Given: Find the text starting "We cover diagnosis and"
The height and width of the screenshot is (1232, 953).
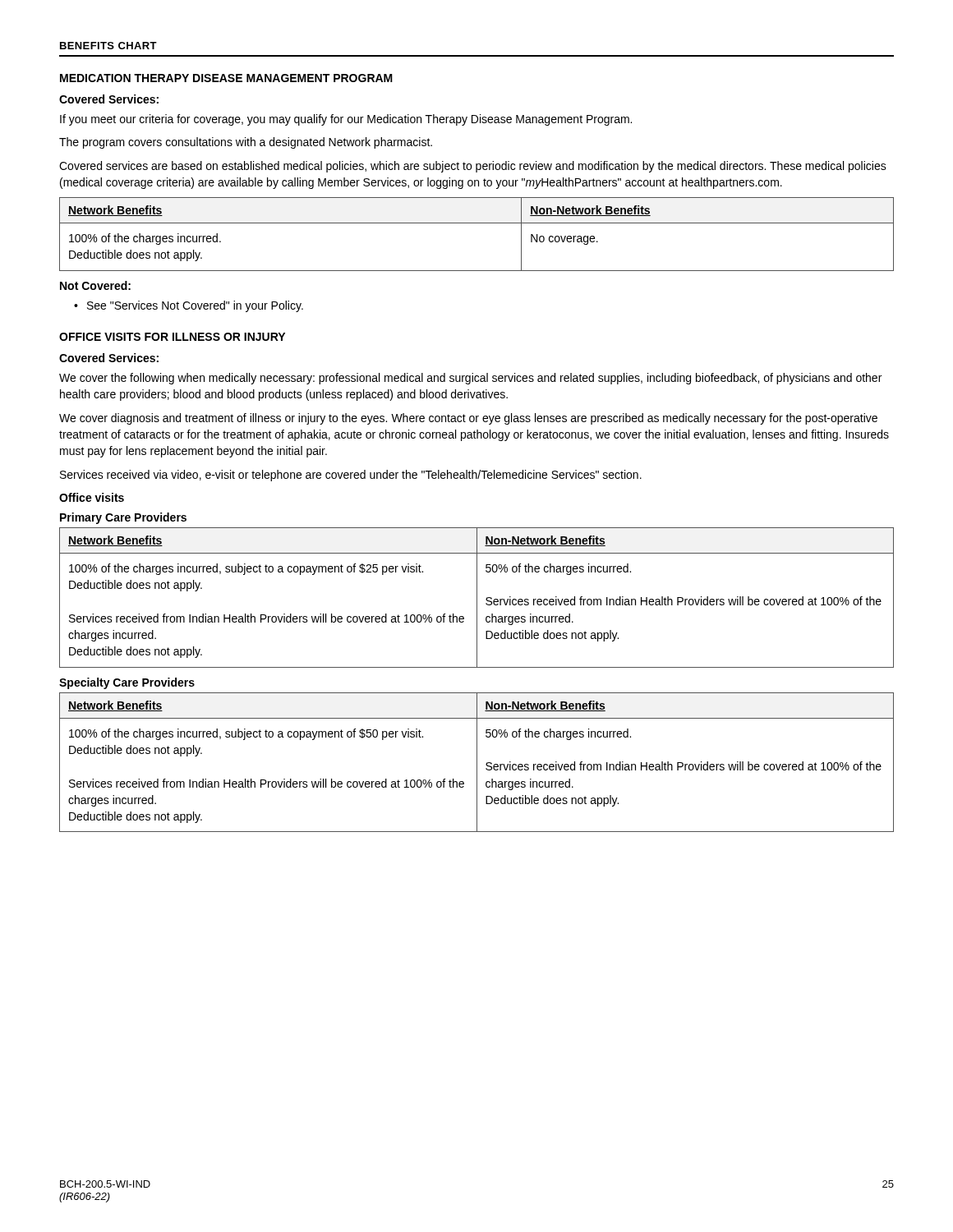Looking at the screenshot, I should 474,434.
